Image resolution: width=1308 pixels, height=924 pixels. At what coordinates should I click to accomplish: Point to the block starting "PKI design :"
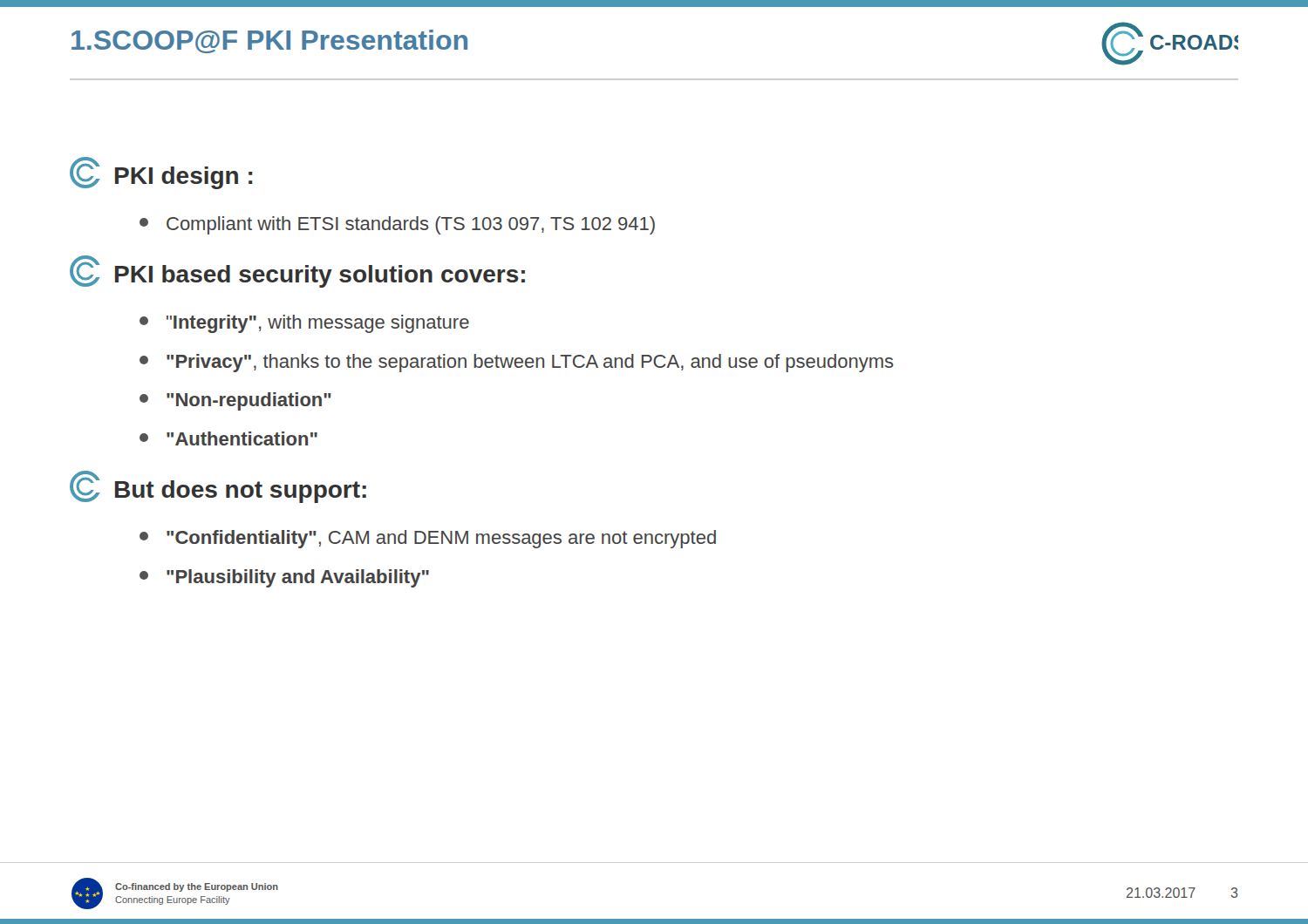162,176
